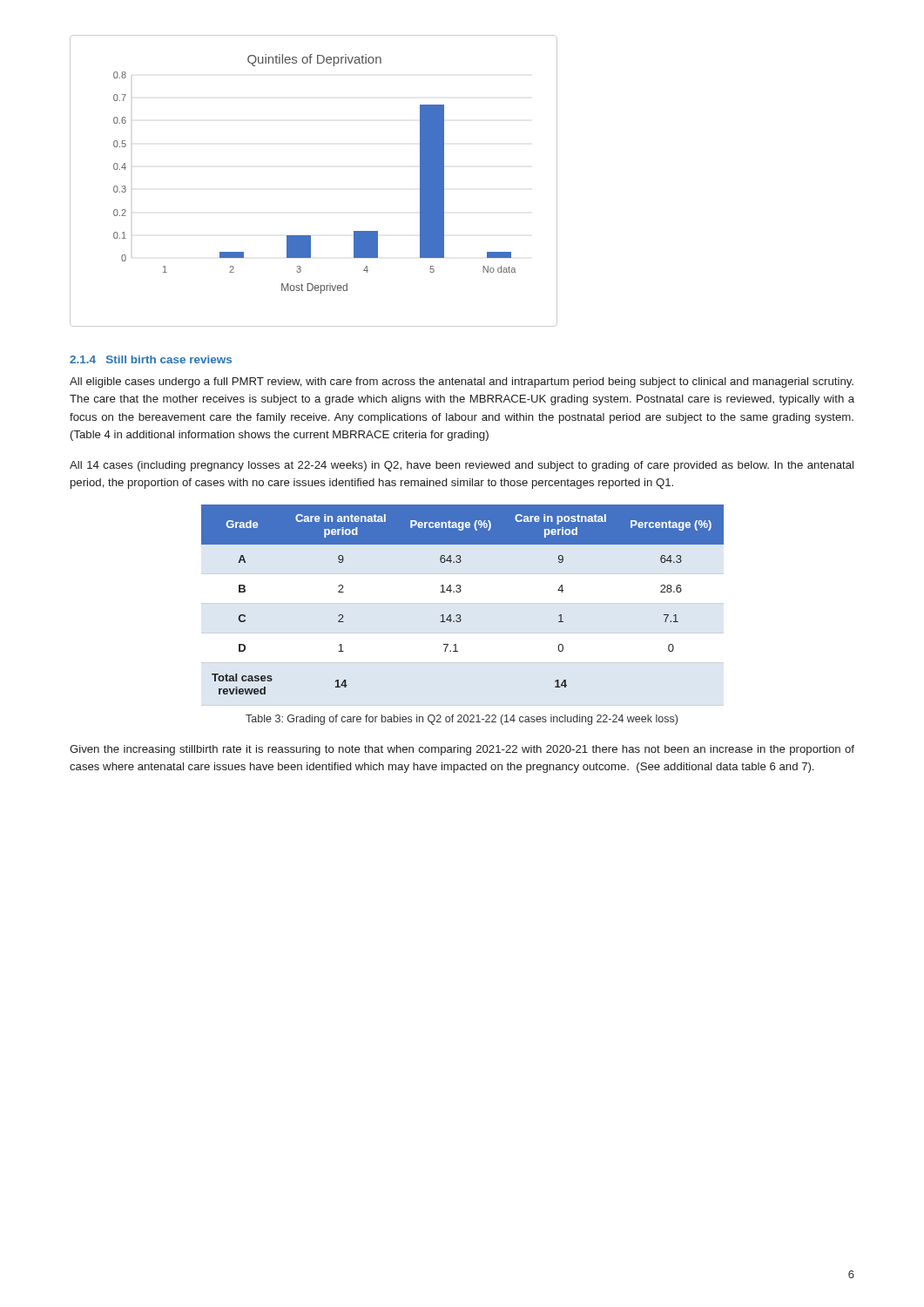Click on the text block with the text "All eligible cases undergo a full PMRT review,"
The width and height of the screenshot is (924, 1307).
[x=462, y=408]
